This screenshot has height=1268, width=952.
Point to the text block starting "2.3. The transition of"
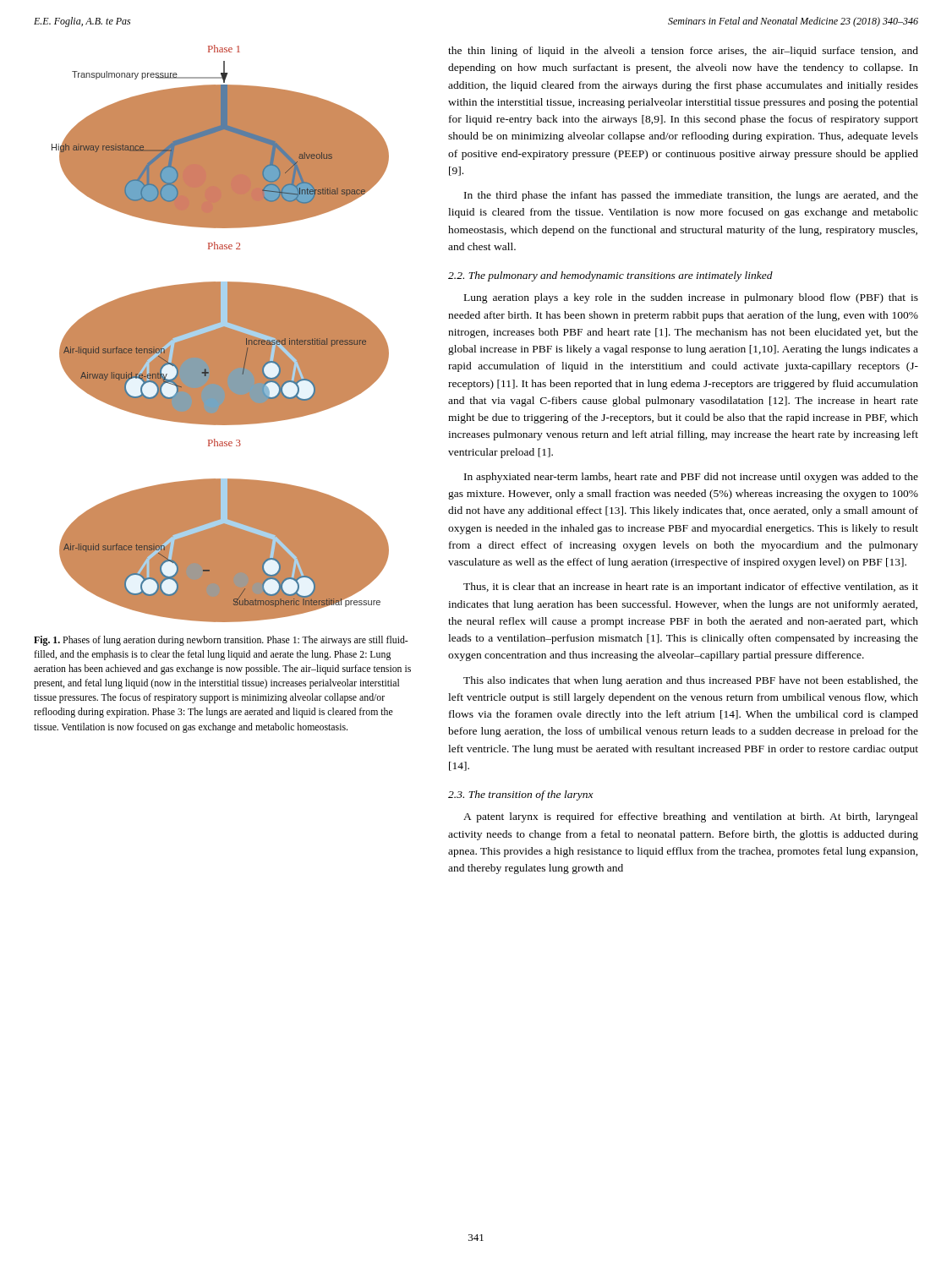[x=521, y=794]
